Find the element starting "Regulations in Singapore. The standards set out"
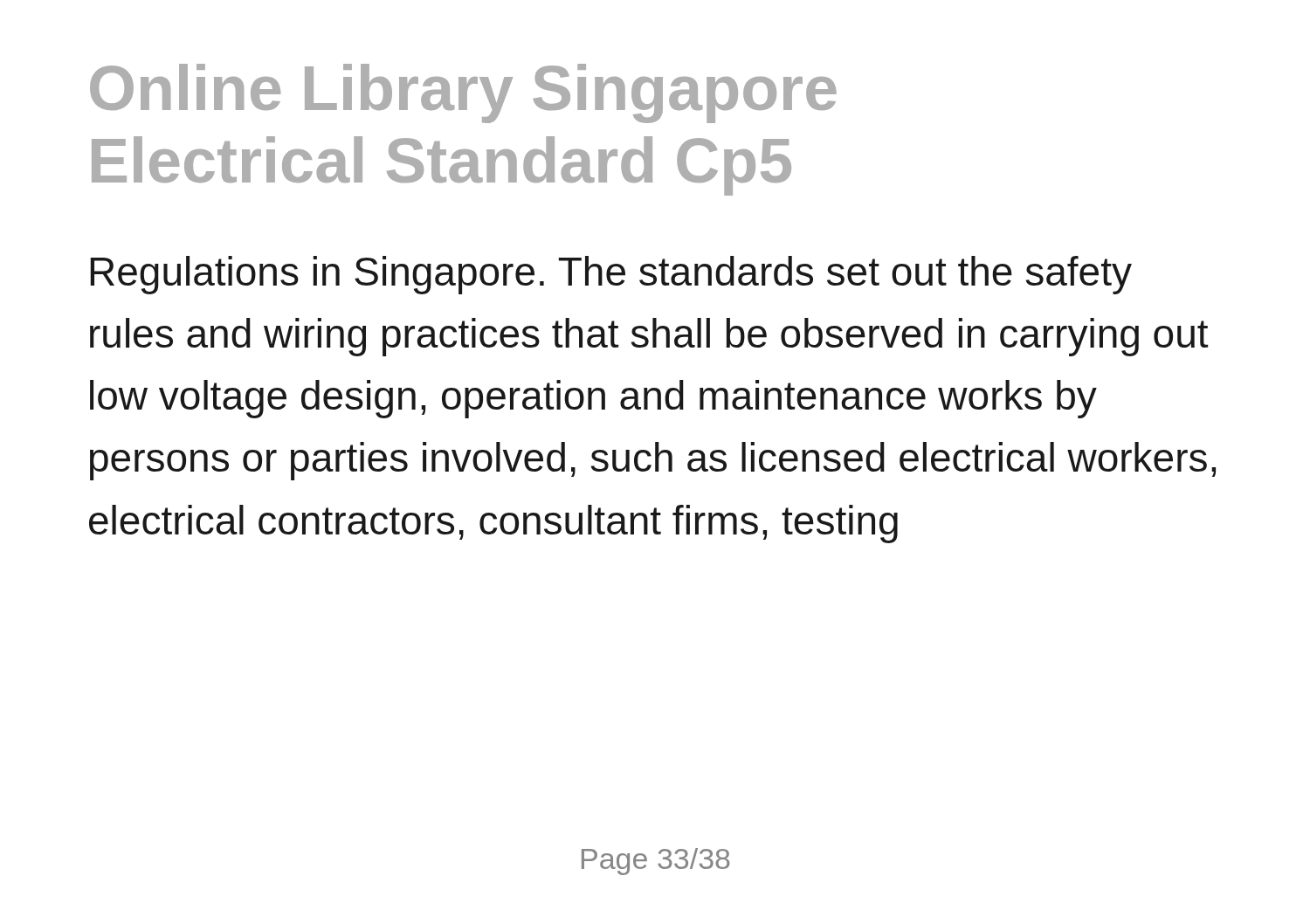Image resolution: width=1310 pixels, height=924 pixels. 655,396
